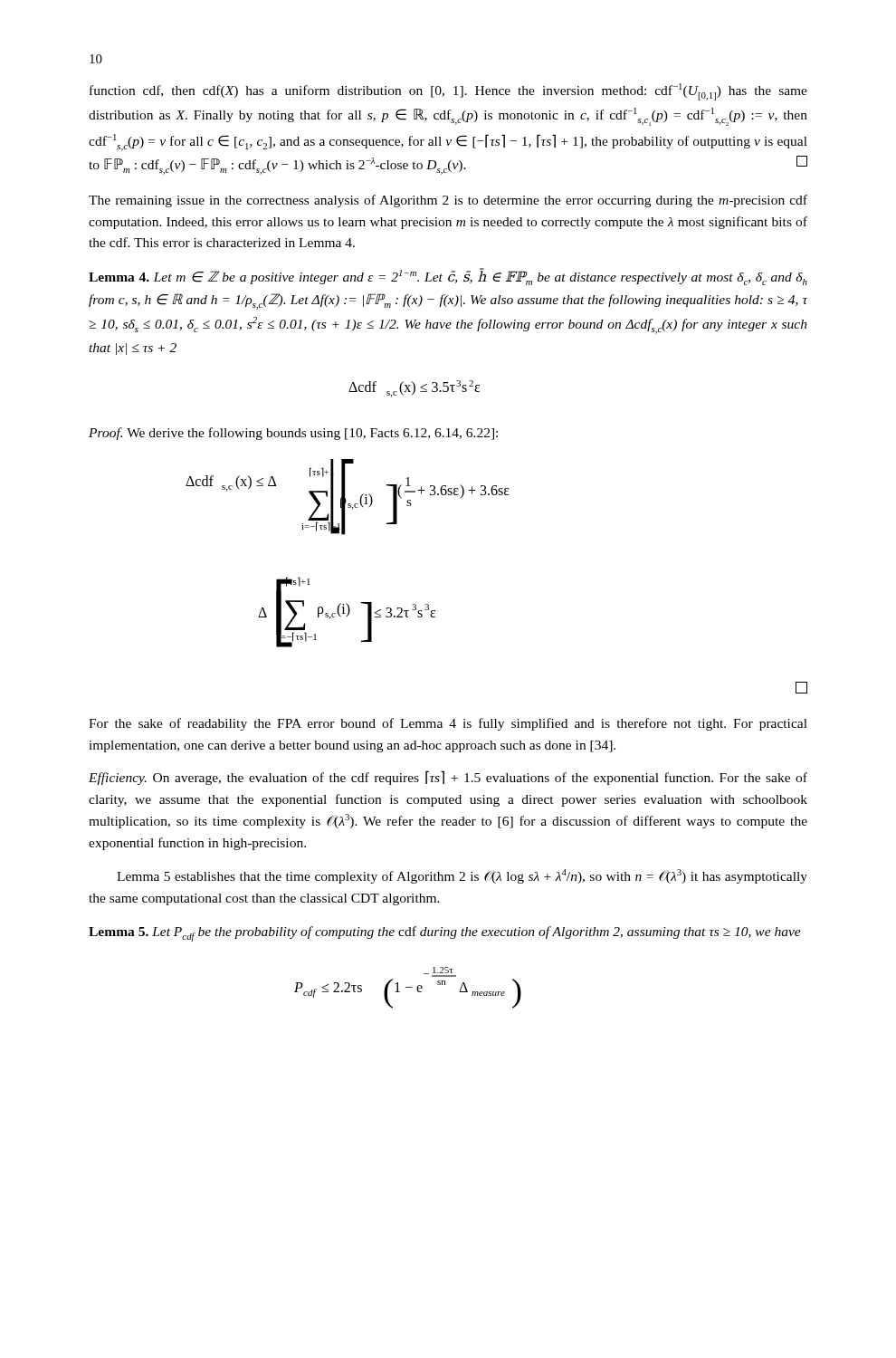Point to the element starting "function cdf, then cdf(X) has"
Viewport: 896px width, 1358px height.
(448, 128)
